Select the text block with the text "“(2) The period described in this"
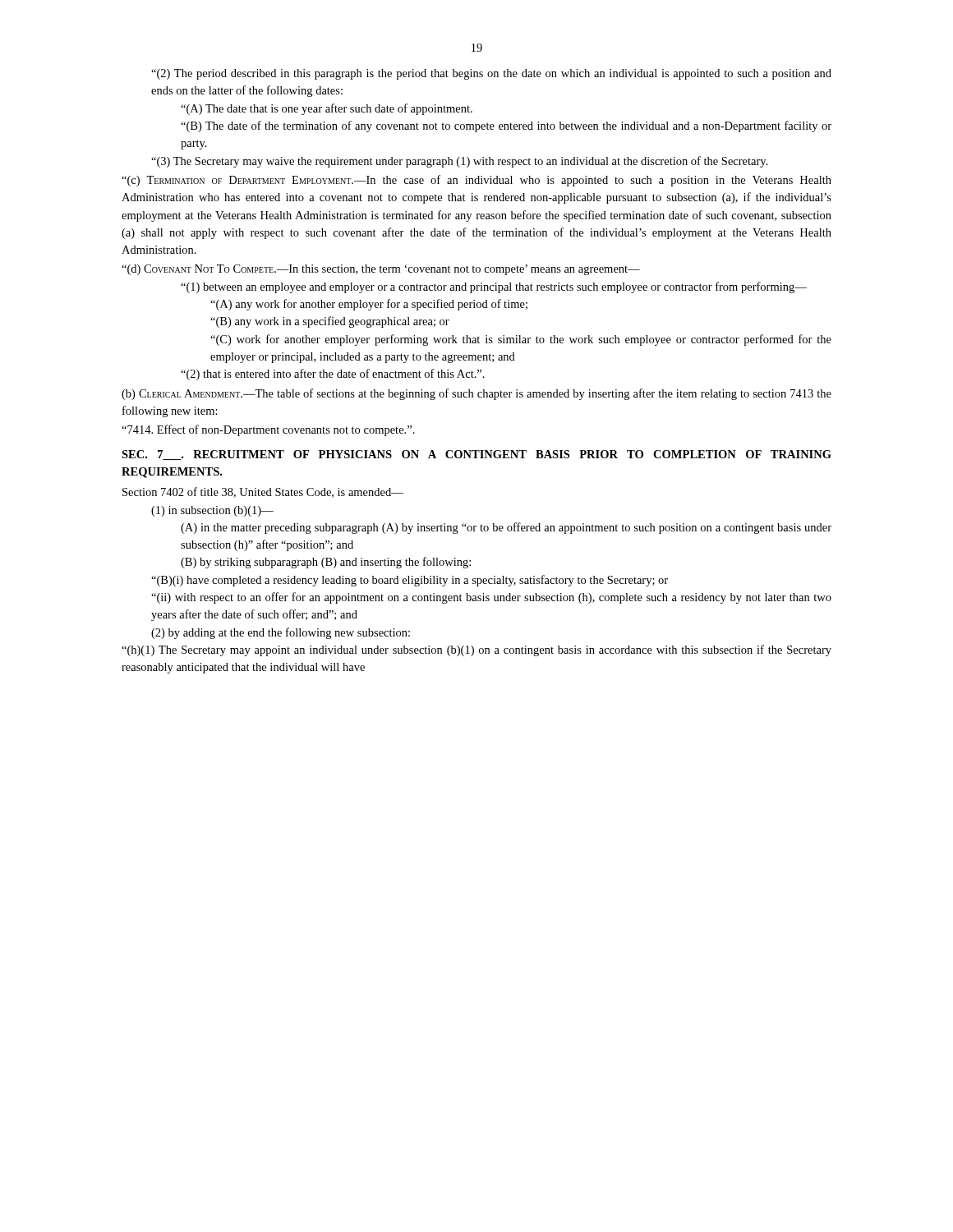Screen dimensions: 1232x953 [x=491, y=74]
